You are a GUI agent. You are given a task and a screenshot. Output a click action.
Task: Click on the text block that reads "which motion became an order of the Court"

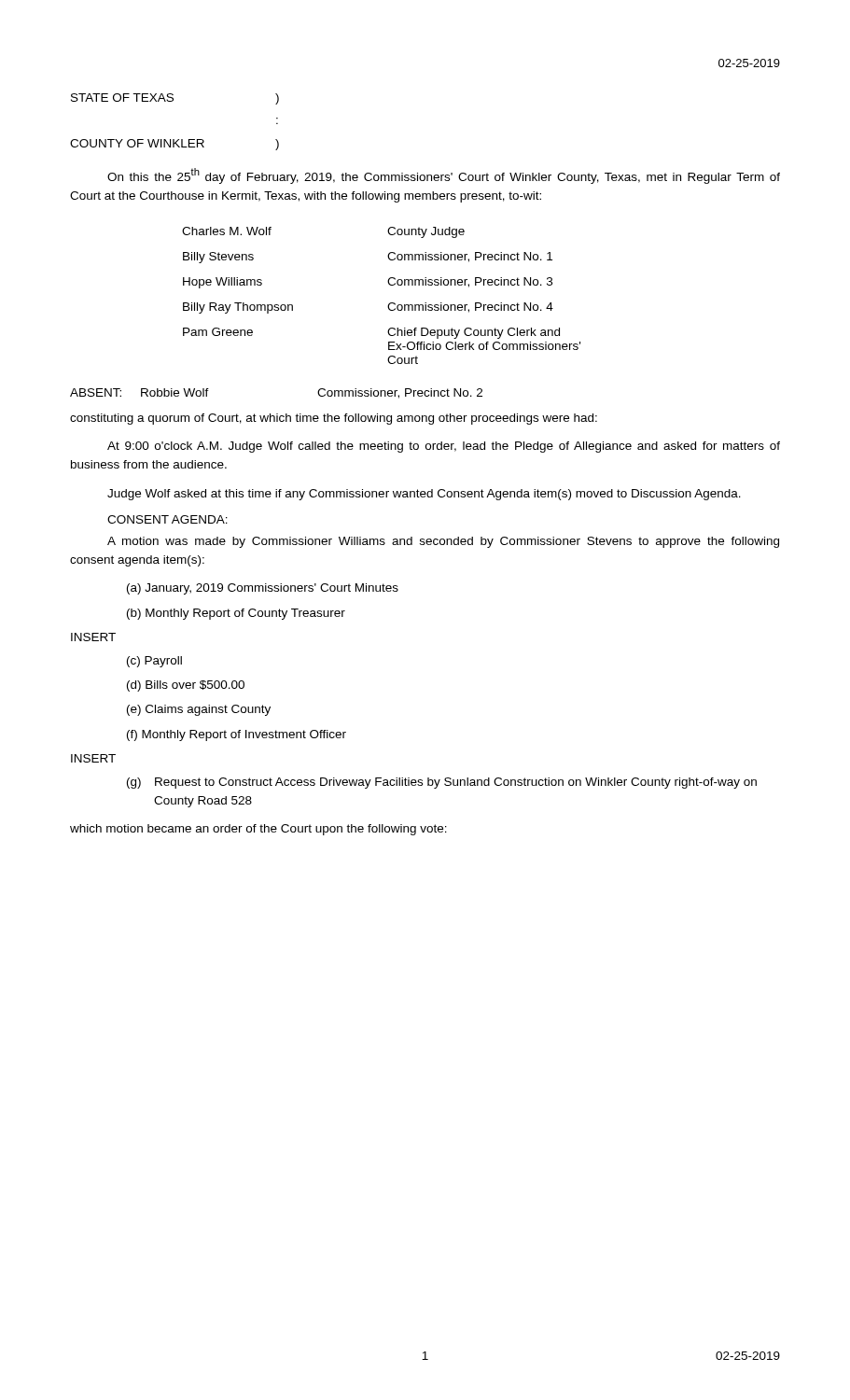[x=259, y=829]
